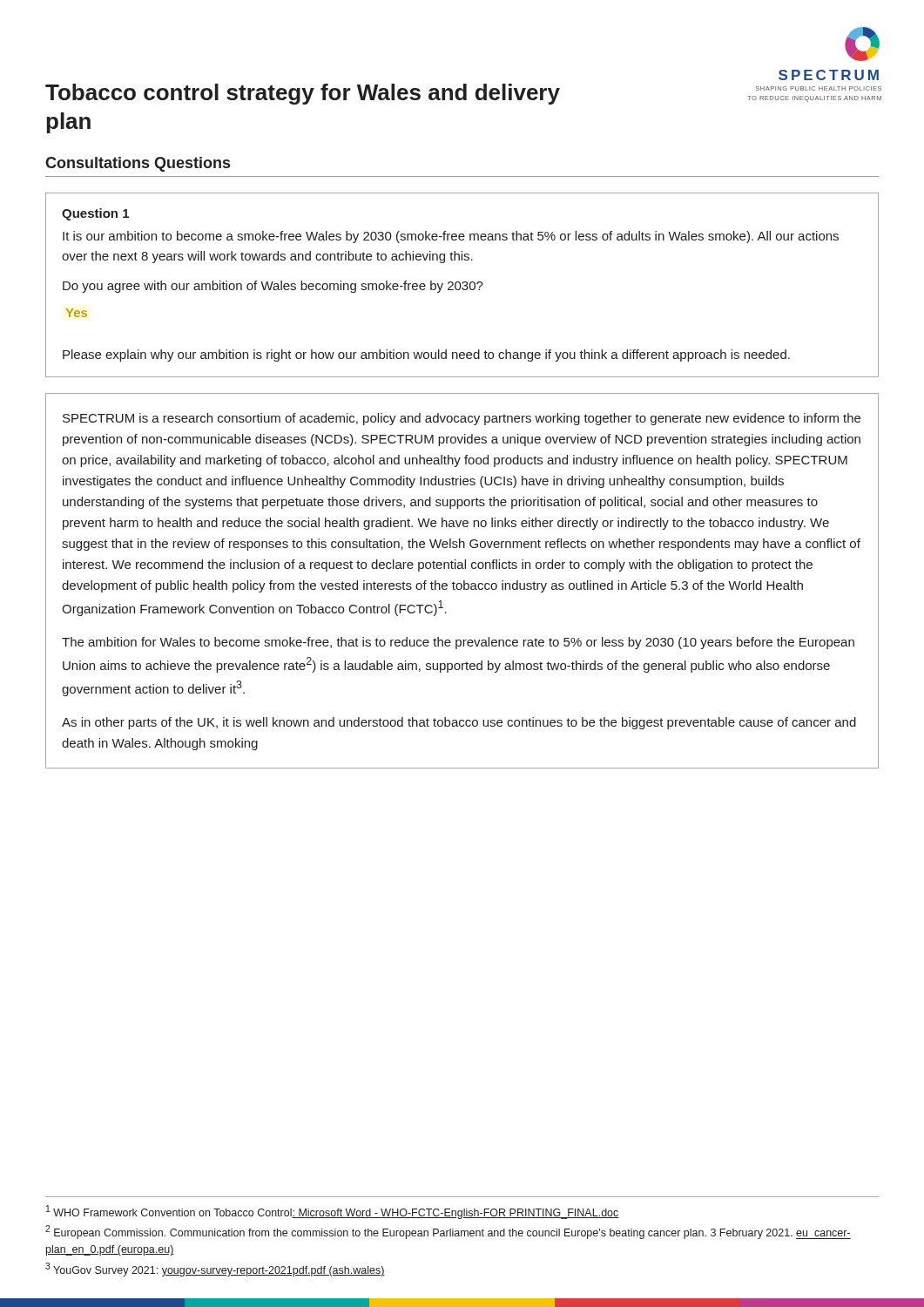Locate the region starting "The ambition for Wales to become"

458,665
